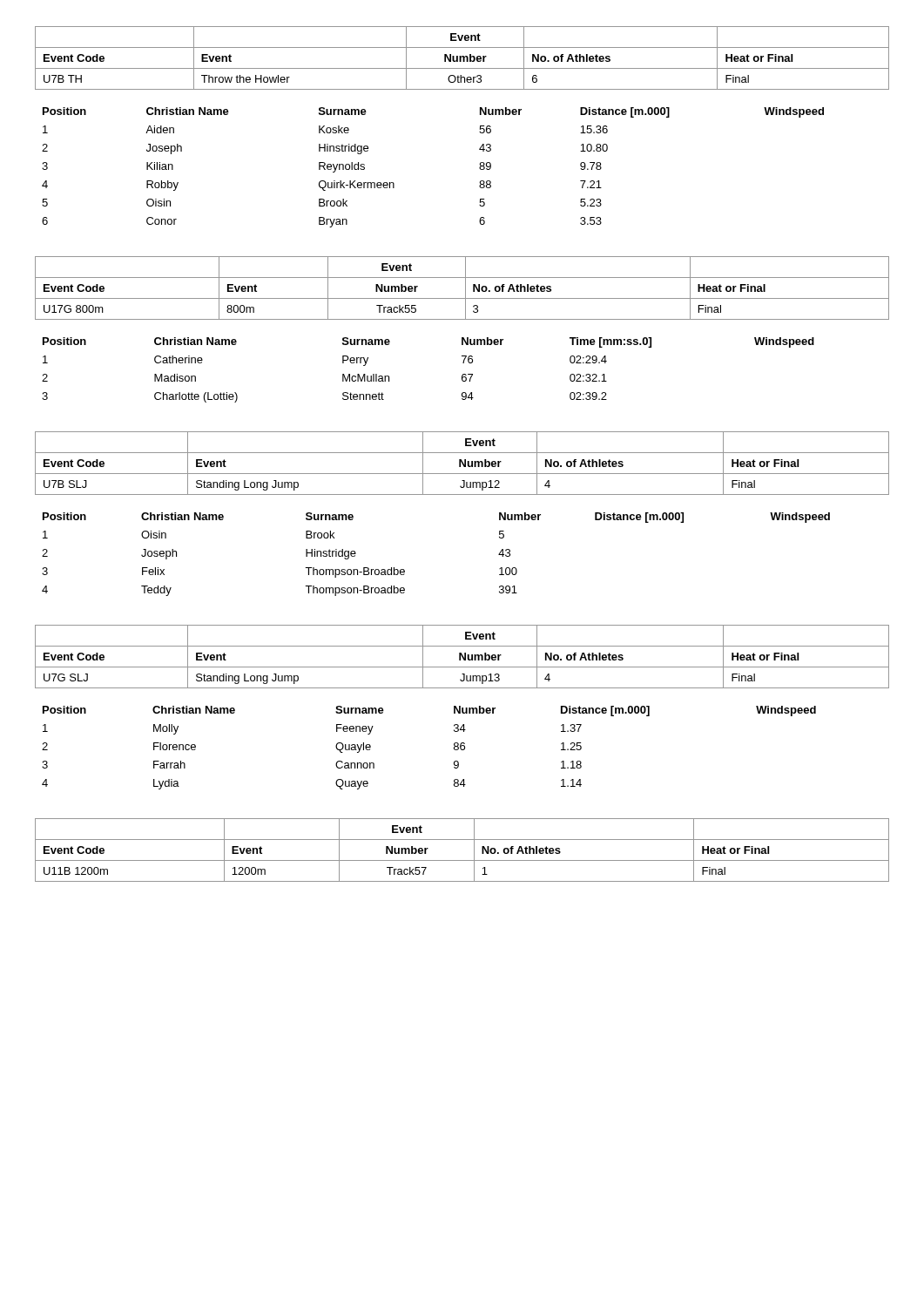Select the table that reads "U7B TH"

click(x=462, y=128)
